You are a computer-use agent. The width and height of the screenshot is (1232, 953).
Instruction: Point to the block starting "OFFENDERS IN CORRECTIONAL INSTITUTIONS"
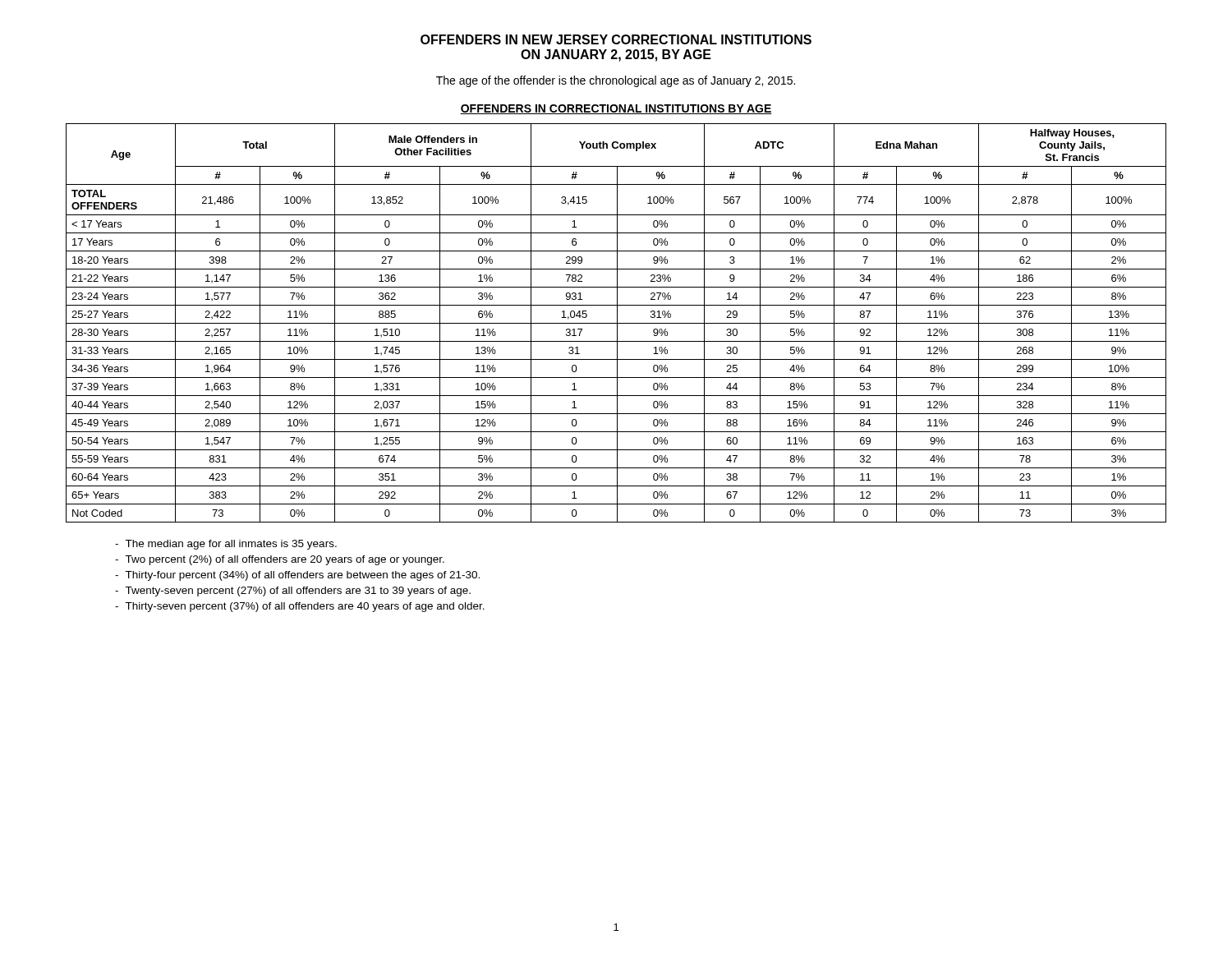[x=616, y=108]
